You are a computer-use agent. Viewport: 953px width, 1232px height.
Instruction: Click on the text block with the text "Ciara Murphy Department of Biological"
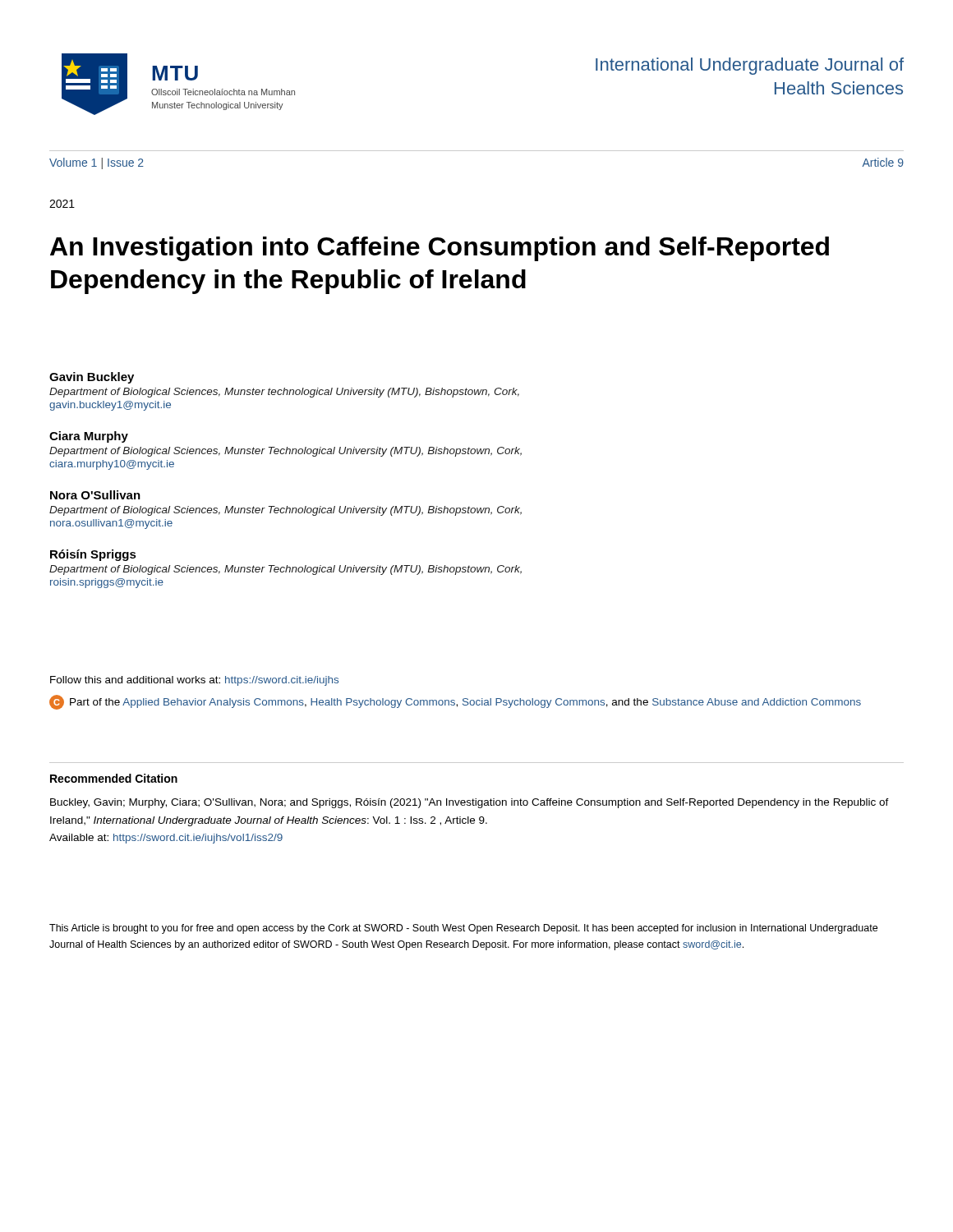476,449
